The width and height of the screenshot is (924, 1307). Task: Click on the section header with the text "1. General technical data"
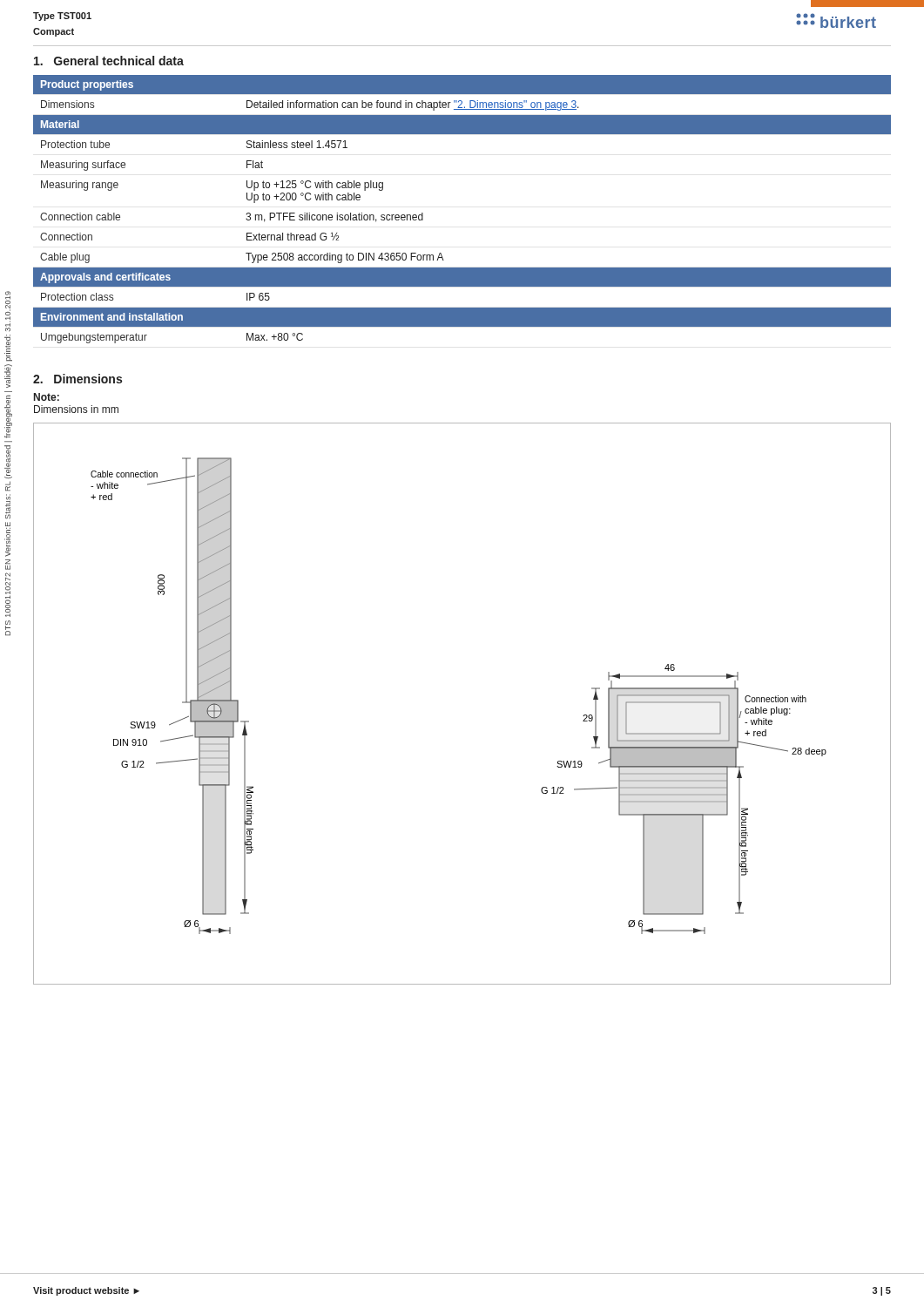coord(108,61)
